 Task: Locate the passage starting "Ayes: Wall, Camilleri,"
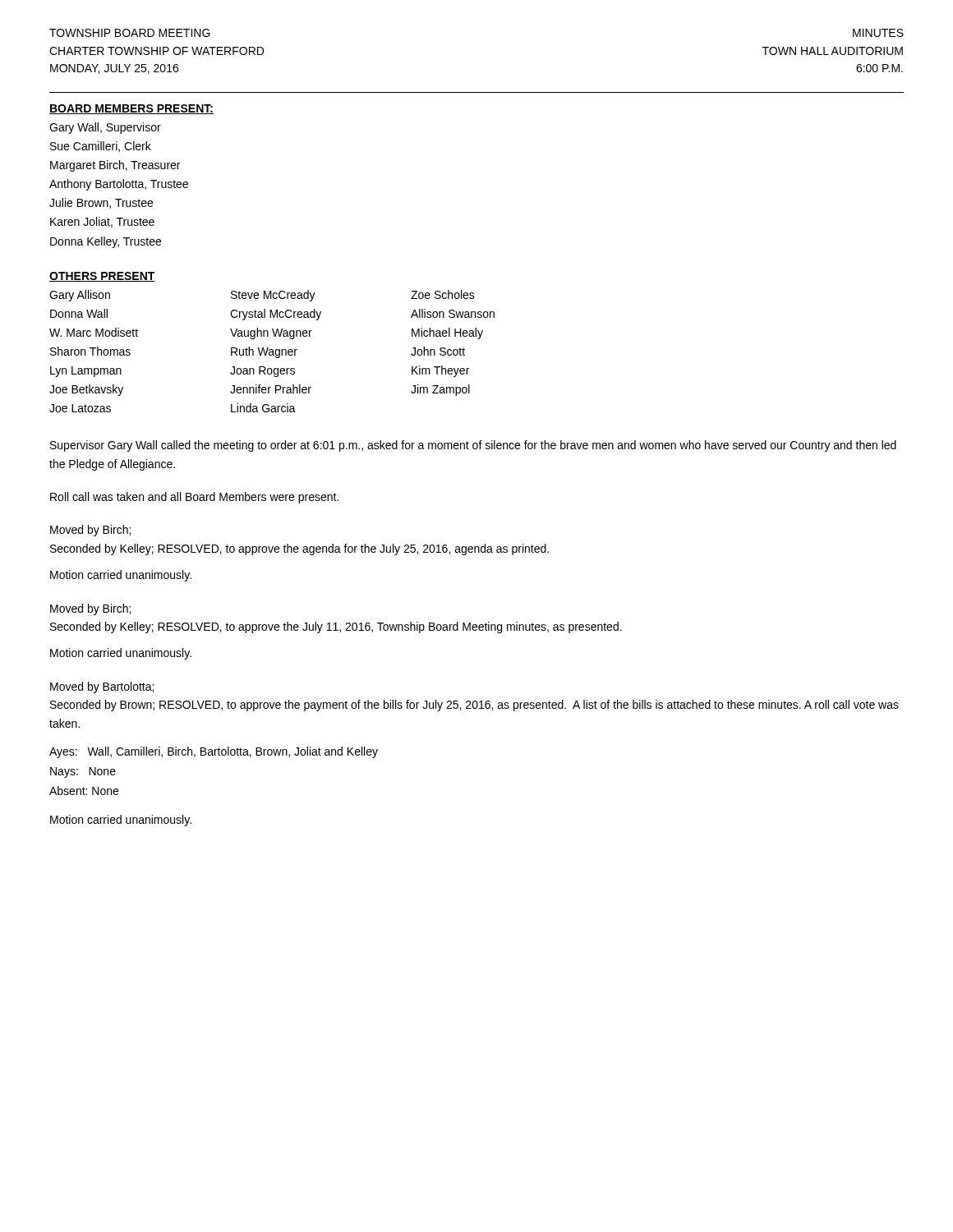pyautogui.click(x=214, y=752)
